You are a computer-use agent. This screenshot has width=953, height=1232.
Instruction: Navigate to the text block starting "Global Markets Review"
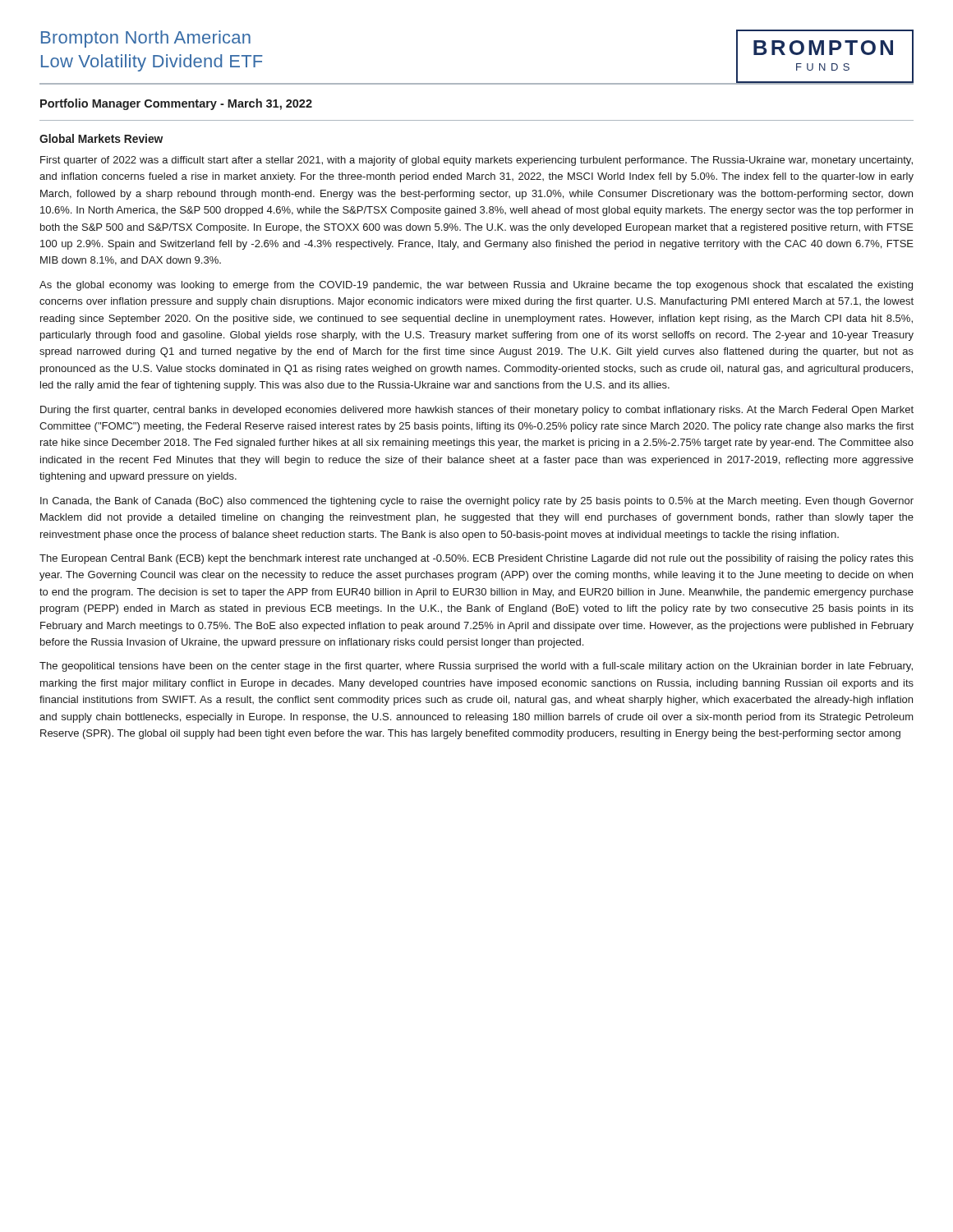pyautogui.click(x=101, y=139)
